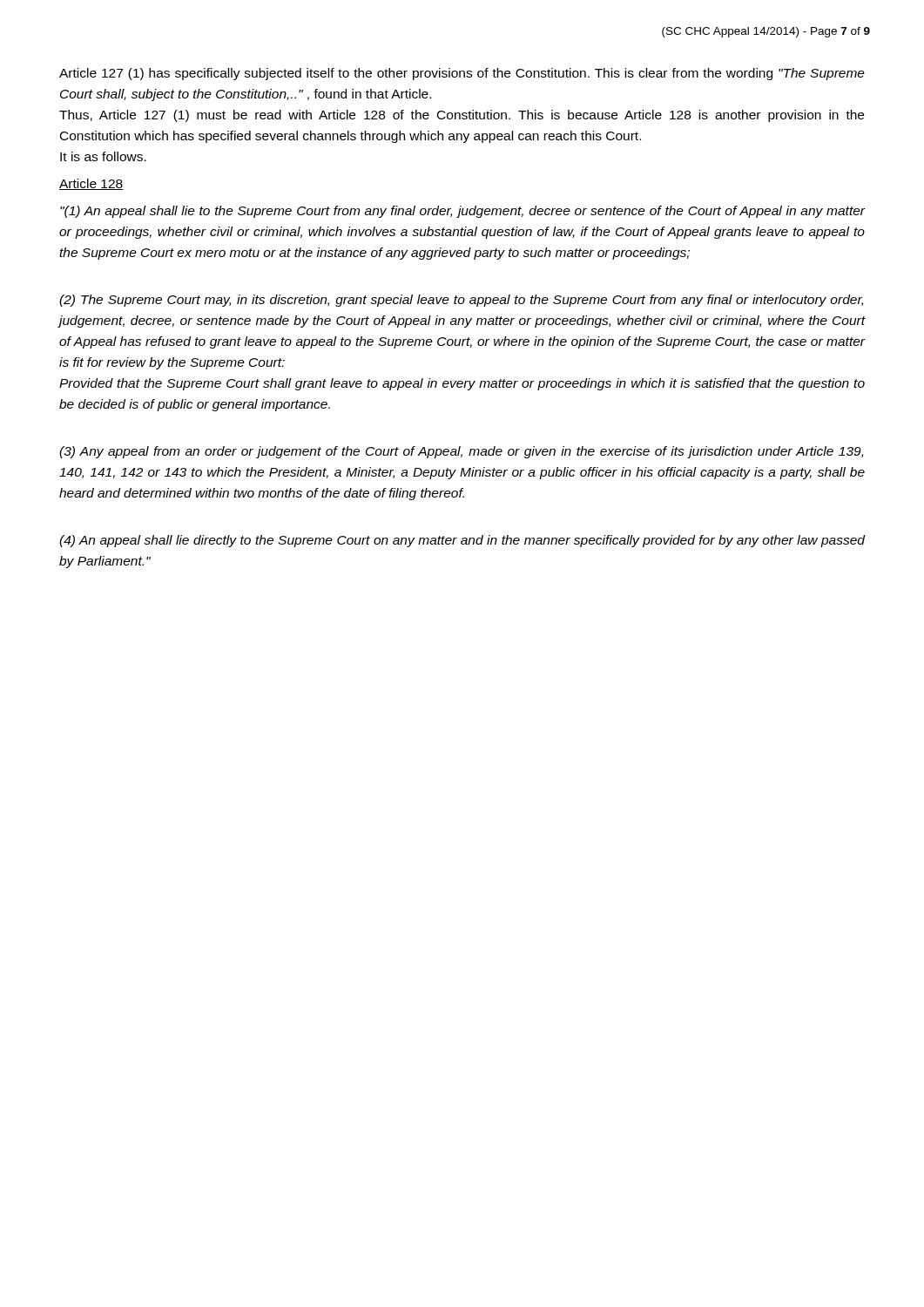Click on the section header that reads "Article 128"
The width and height of the screenshot is (924, 1307).
click(x=91, y=184)
